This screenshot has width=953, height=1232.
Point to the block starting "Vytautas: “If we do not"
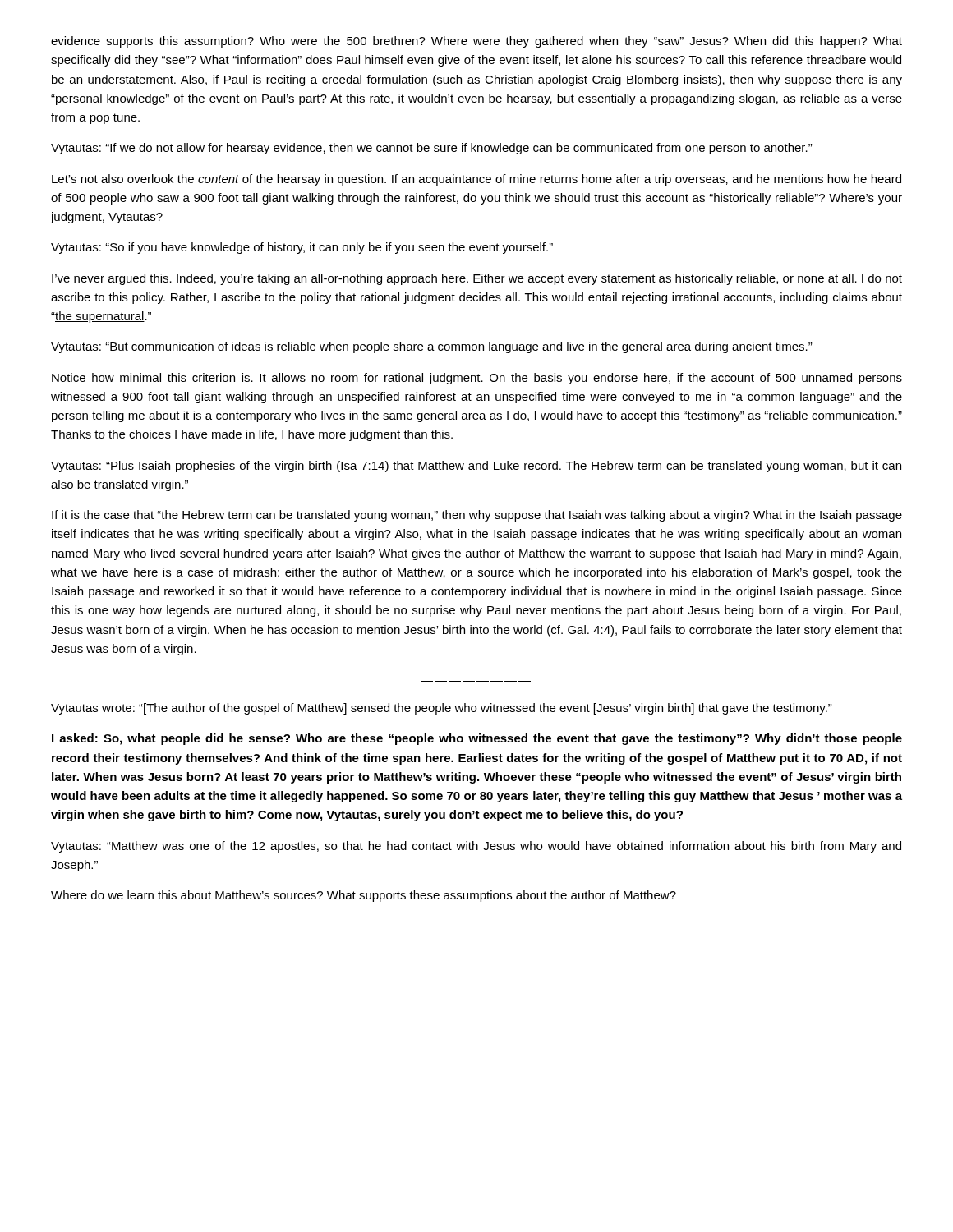(x=432, y=148)
